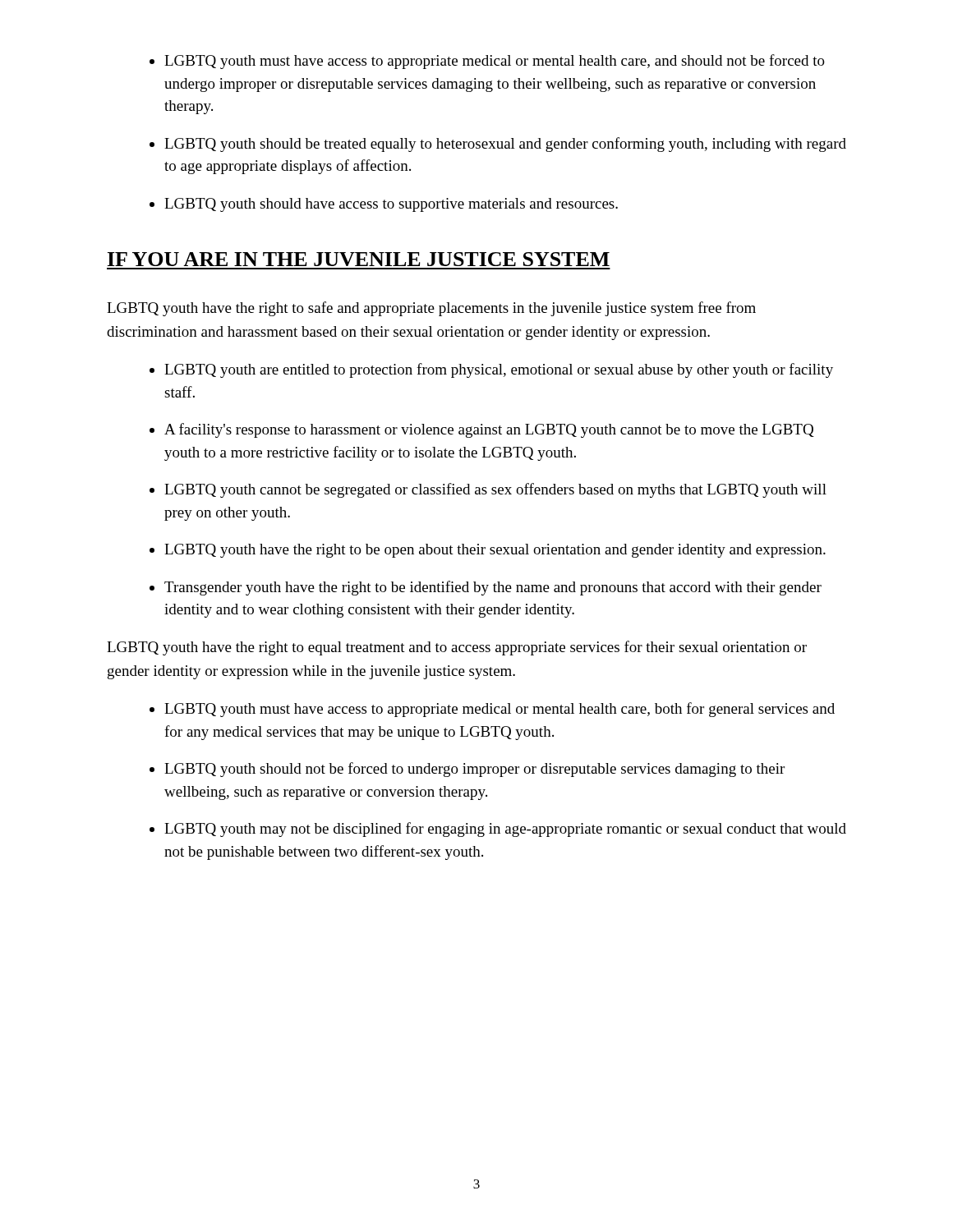
Task: Click on the passage starting "LGBTQ youth should not be forced to undergo"
Action: [x=475, y=780]
